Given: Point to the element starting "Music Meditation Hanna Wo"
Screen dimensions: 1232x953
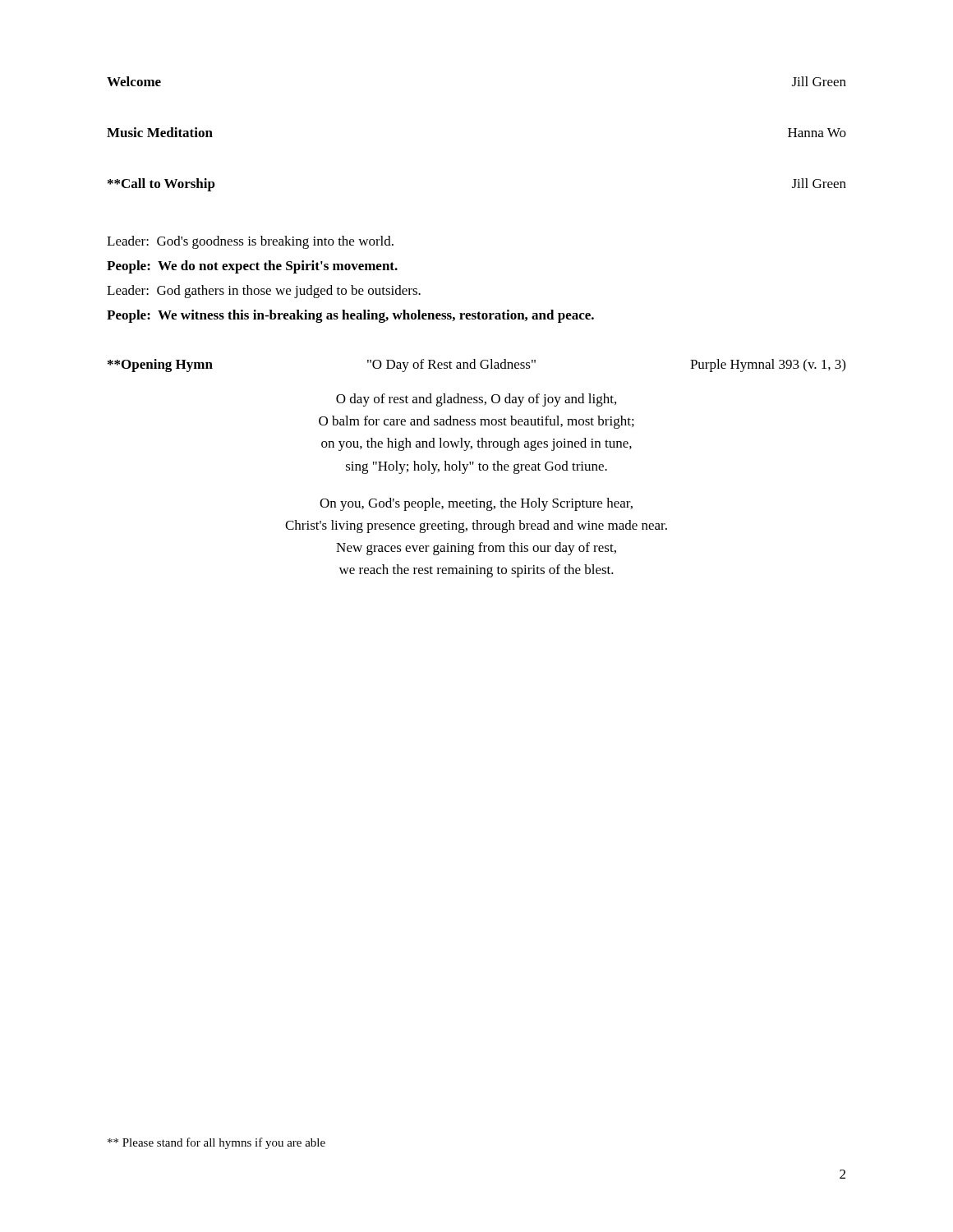Looking at the screenshot, I should pos(162,132).
